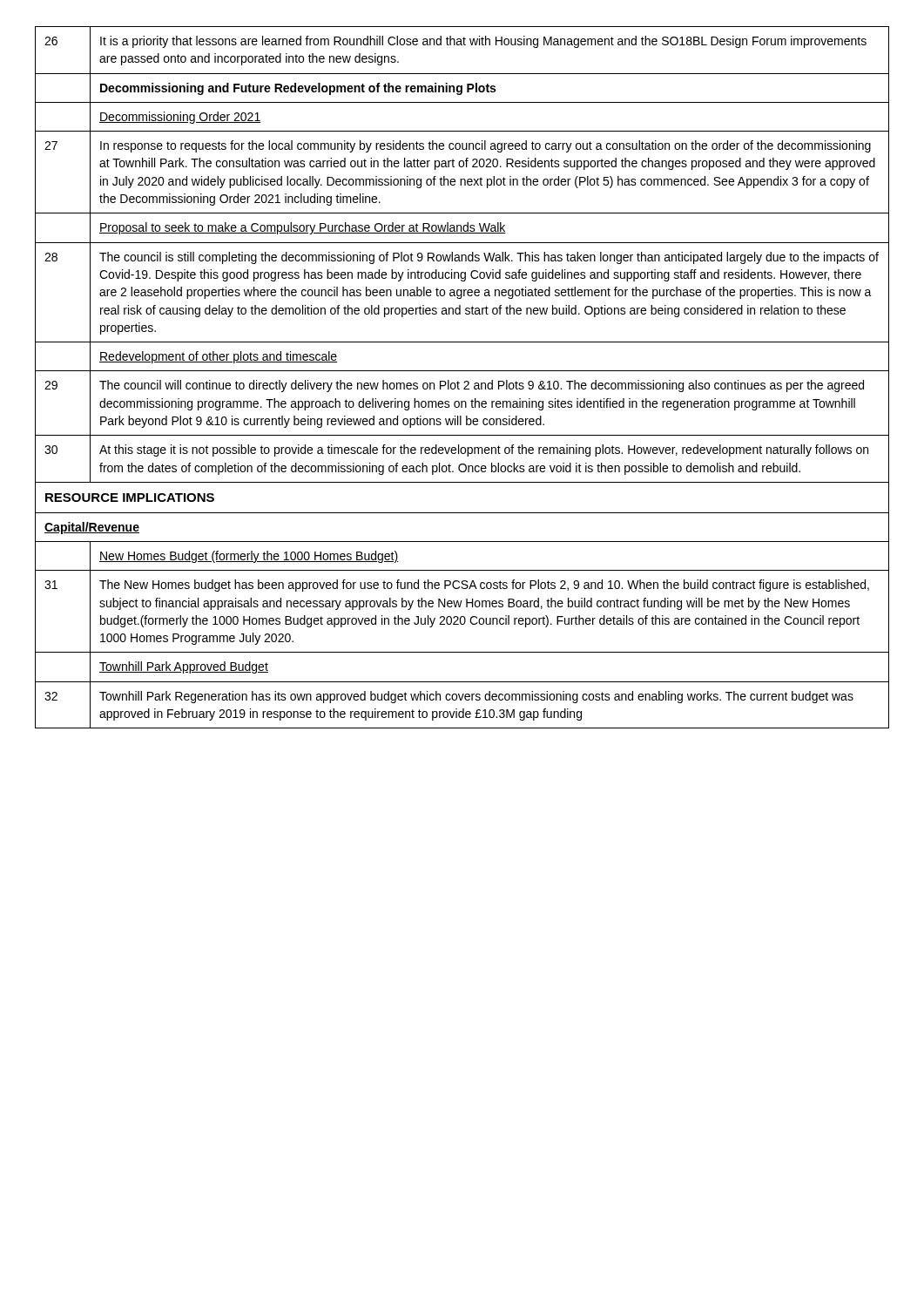Image resolution: width=924 pixels, height=1307 pixels.
Task: Click on the text block starting "Townhill Park Approved Budget"
Action: [184, 667]
